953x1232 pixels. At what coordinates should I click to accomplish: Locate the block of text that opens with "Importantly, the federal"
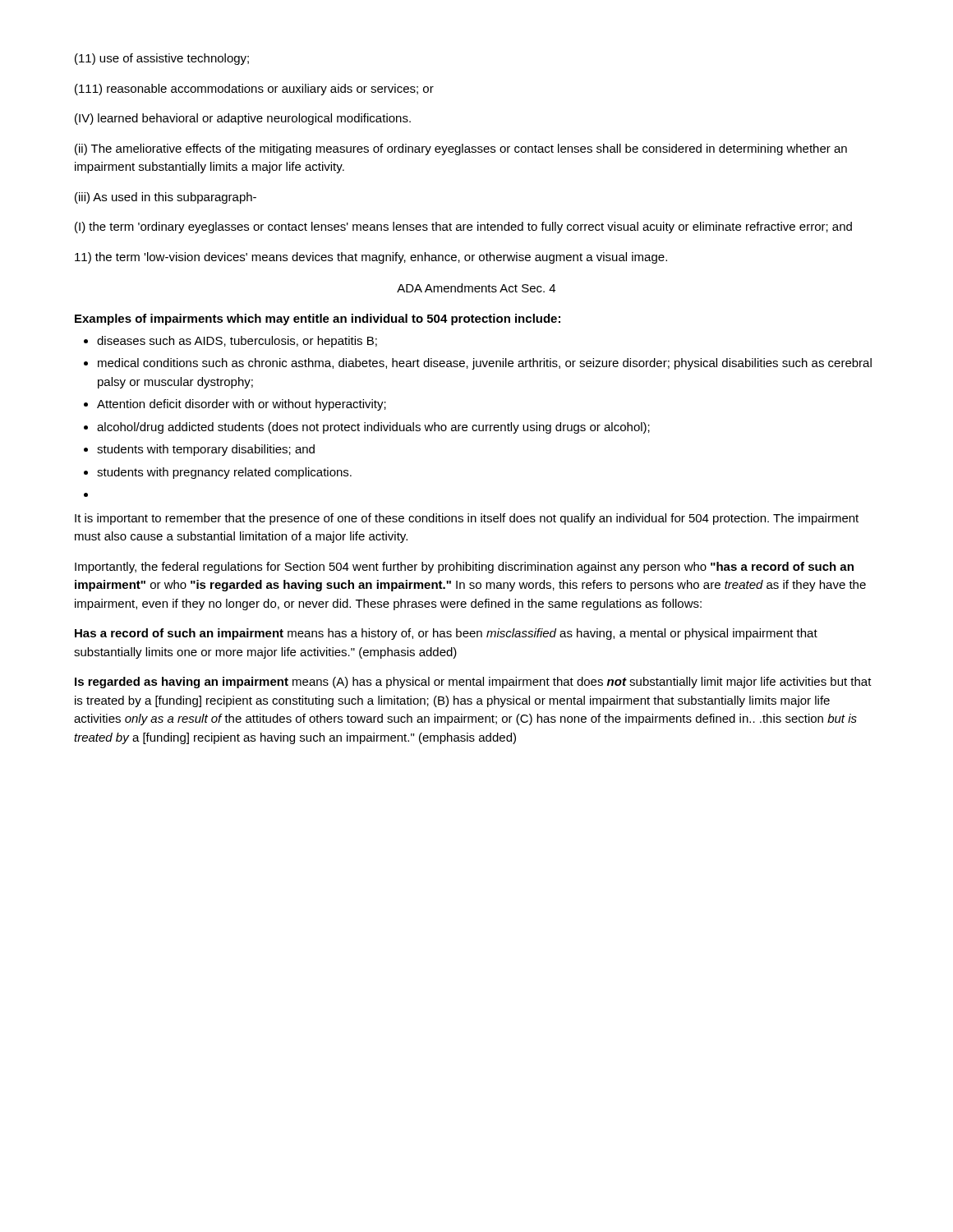click(470, 584)
